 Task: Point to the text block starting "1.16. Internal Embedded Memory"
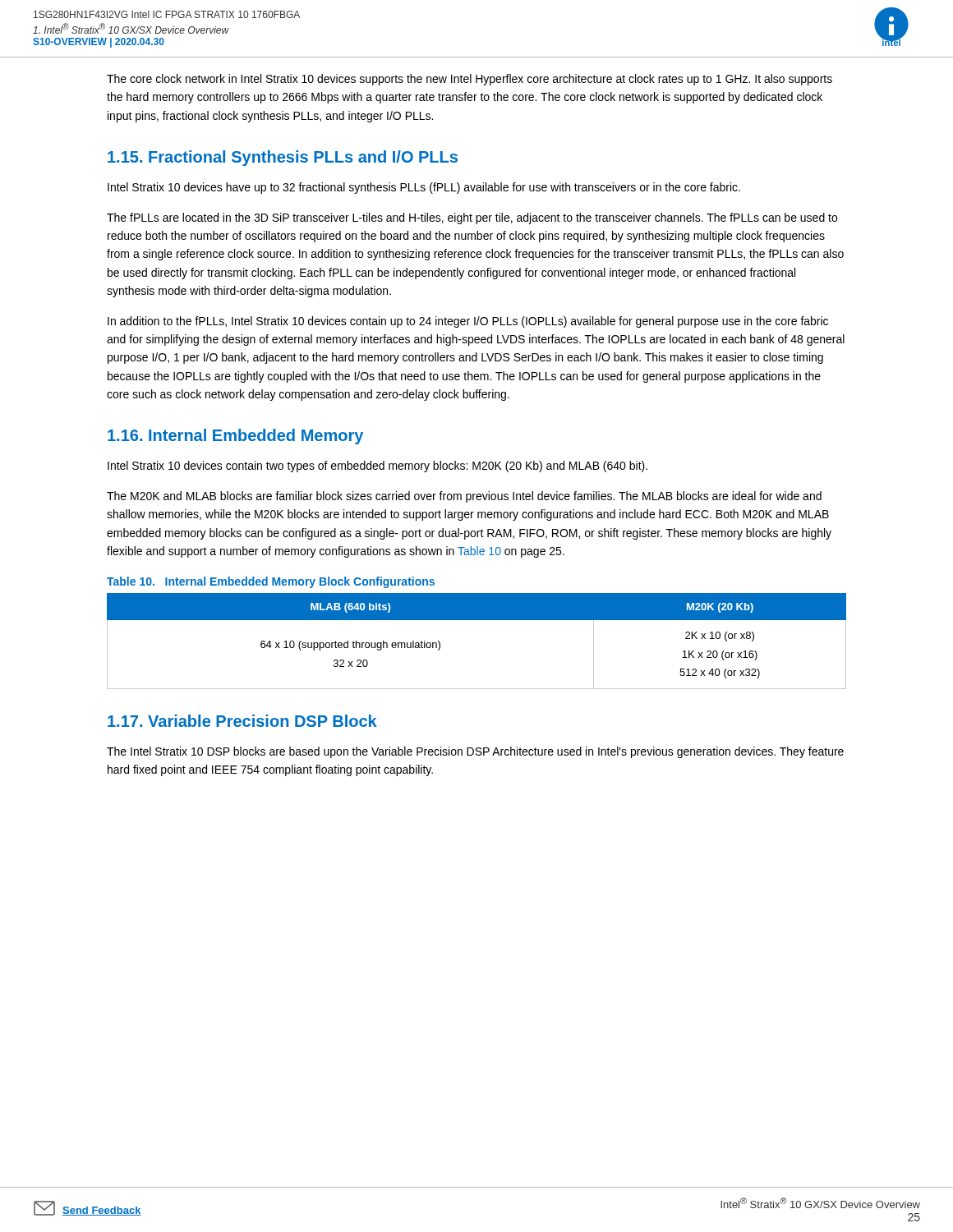(x=235, y=436)
